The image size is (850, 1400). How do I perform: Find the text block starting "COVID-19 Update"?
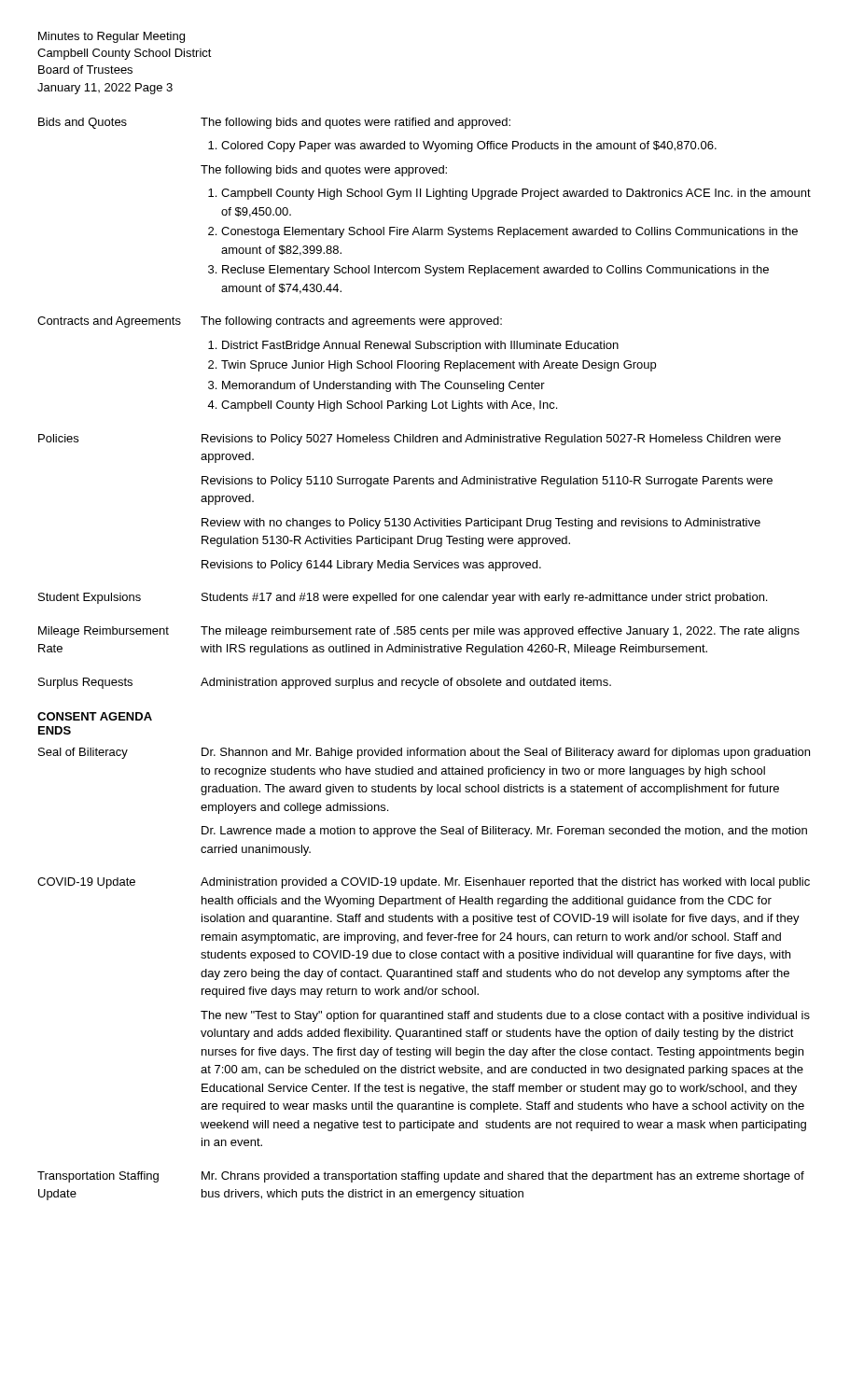pyautogui.click(x=87, y=882)
